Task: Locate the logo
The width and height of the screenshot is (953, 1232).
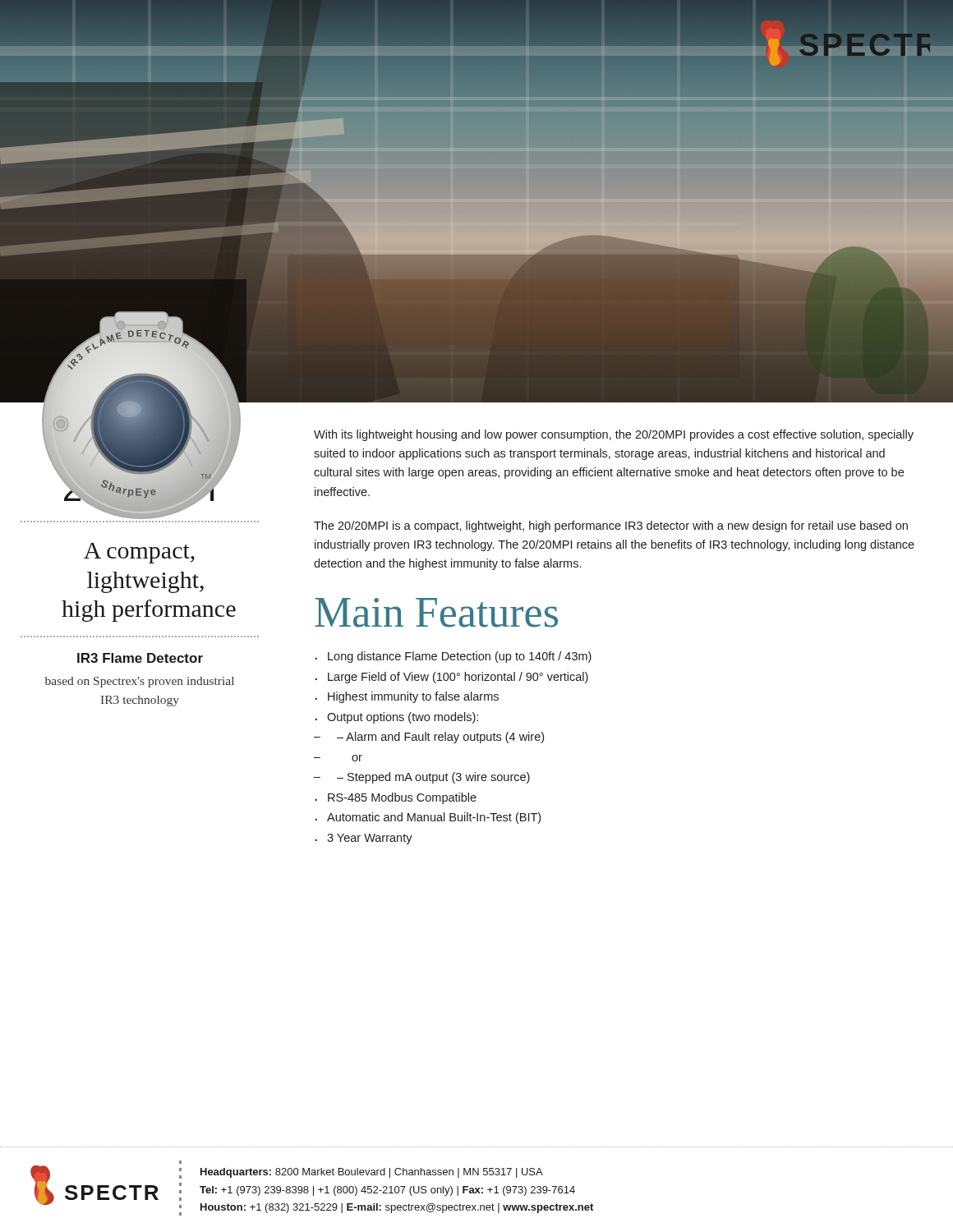Action: (840, 44)
